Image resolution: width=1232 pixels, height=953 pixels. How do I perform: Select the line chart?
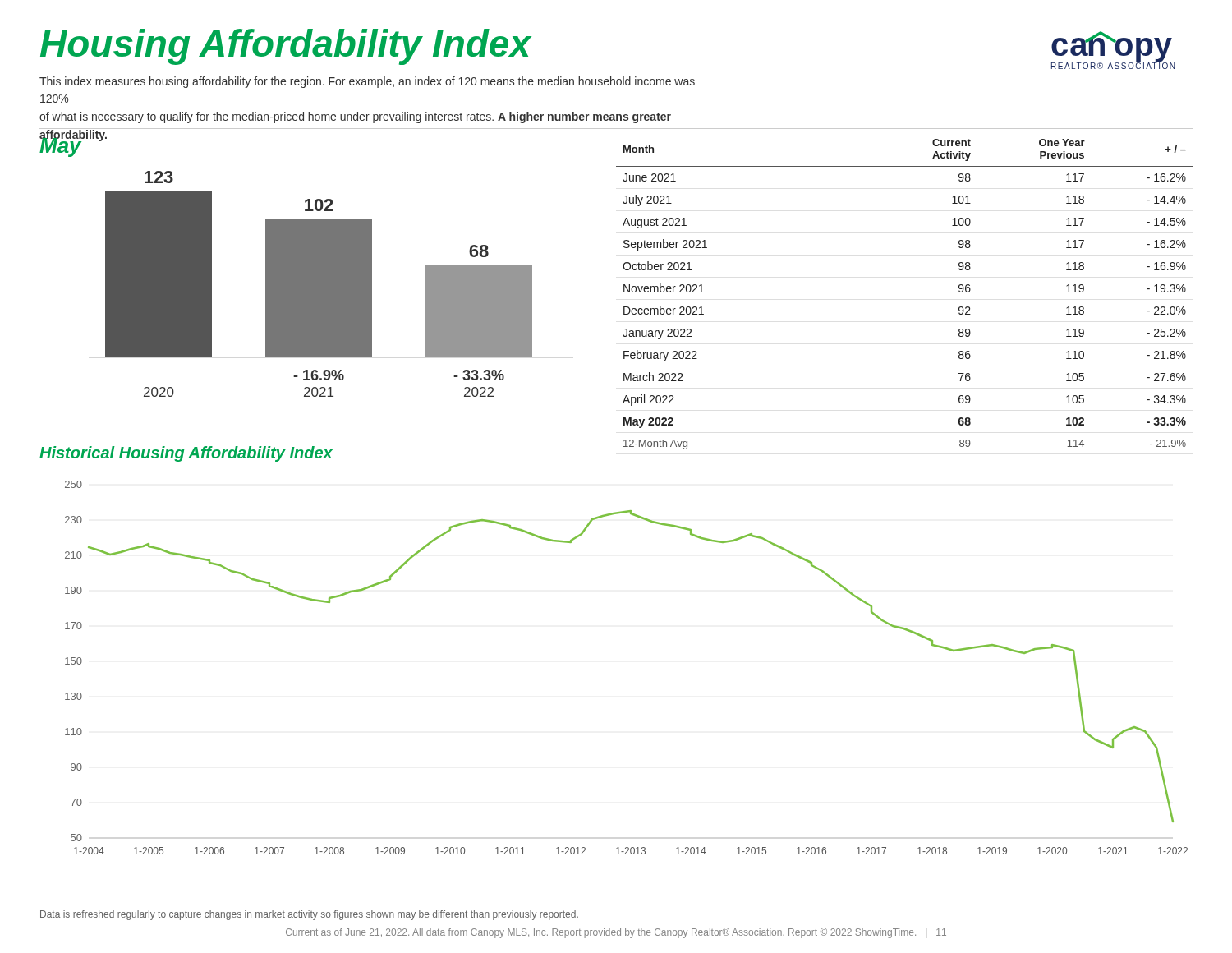click(x=616, y=670)
